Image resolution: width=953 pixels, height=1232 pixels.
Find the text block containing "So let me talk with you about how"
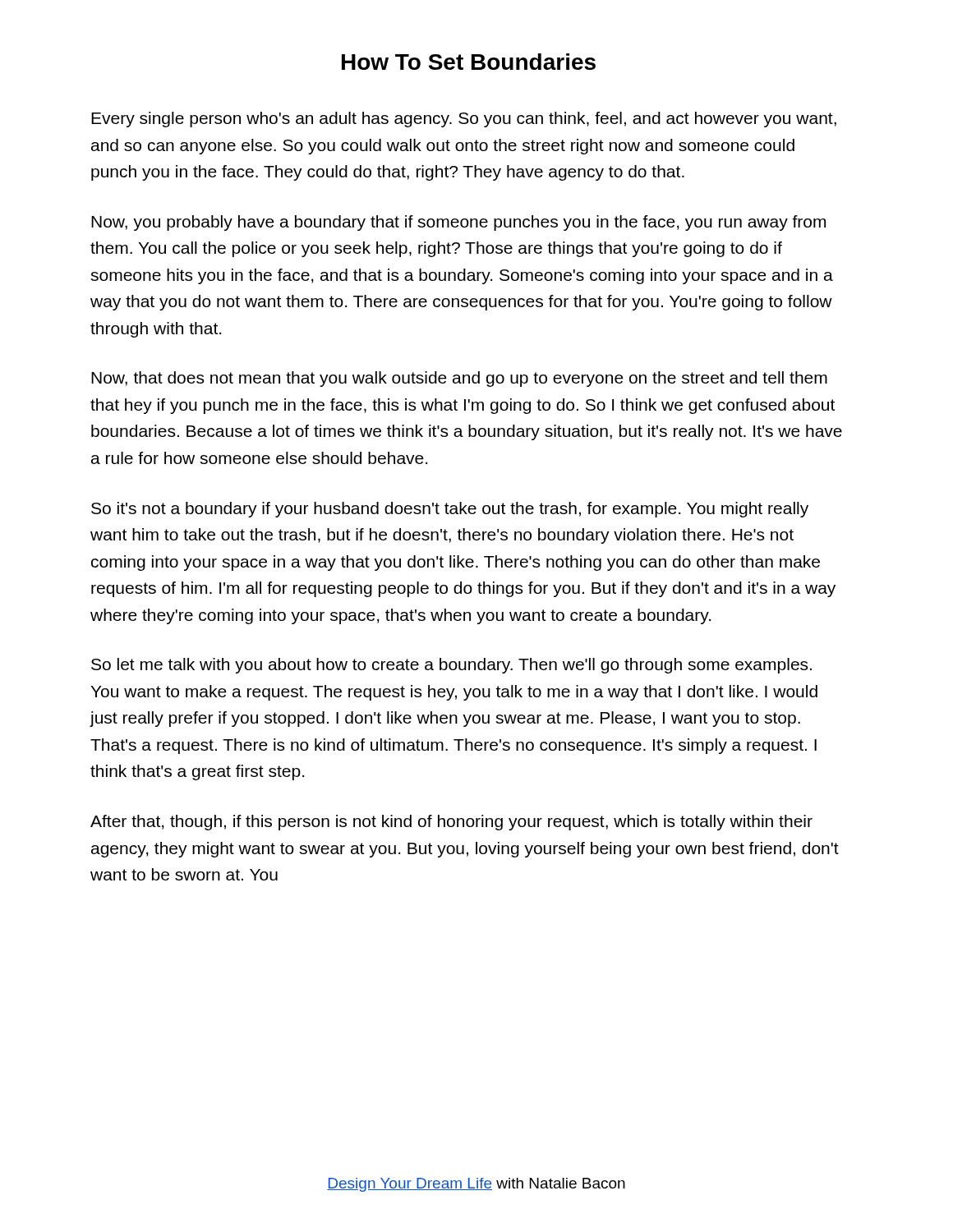(x=454, y=718)
